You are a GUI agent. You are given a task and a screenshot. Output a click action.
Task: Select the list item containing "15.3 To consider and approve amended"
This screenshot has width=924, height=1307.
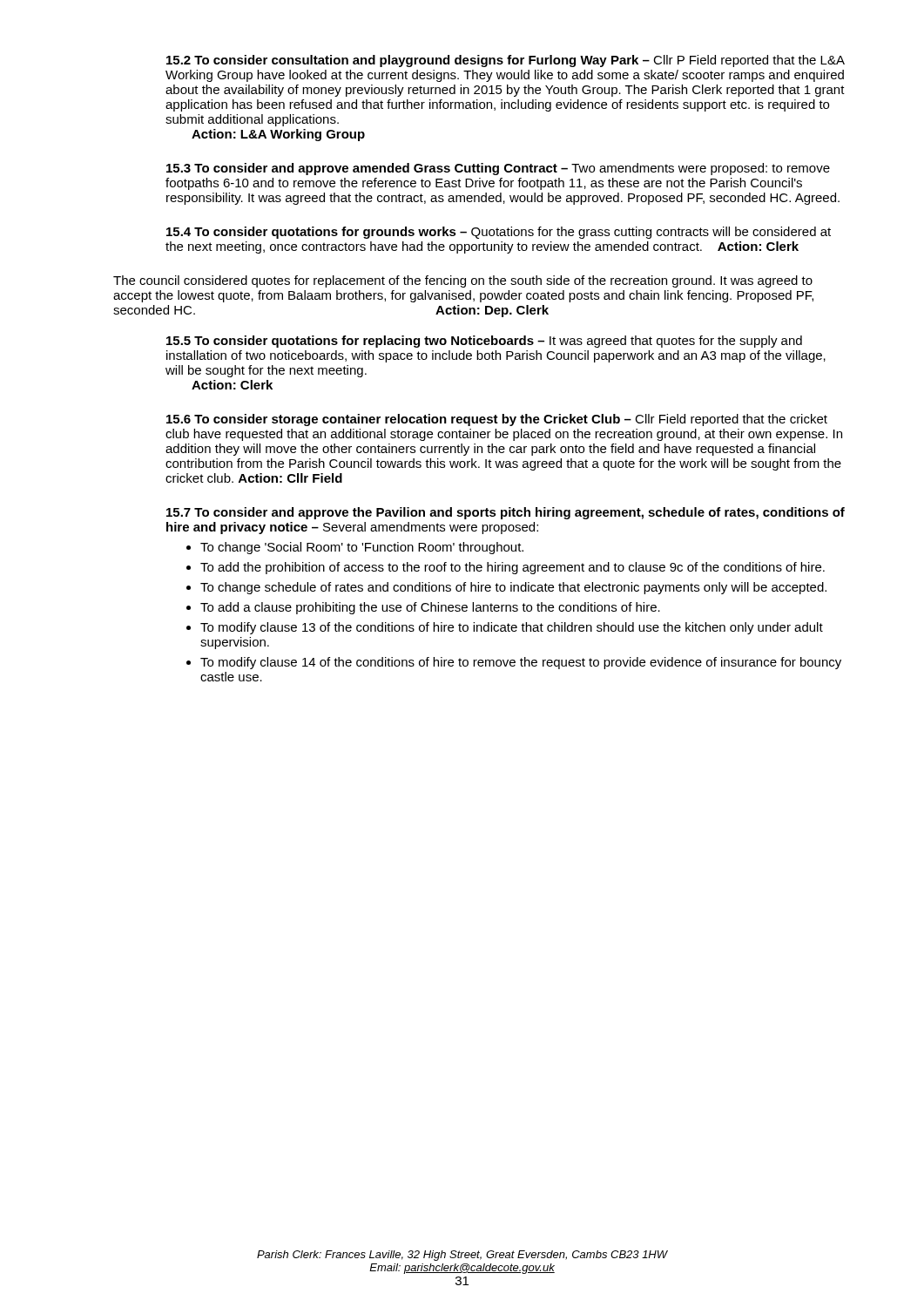tap(506, 183)
